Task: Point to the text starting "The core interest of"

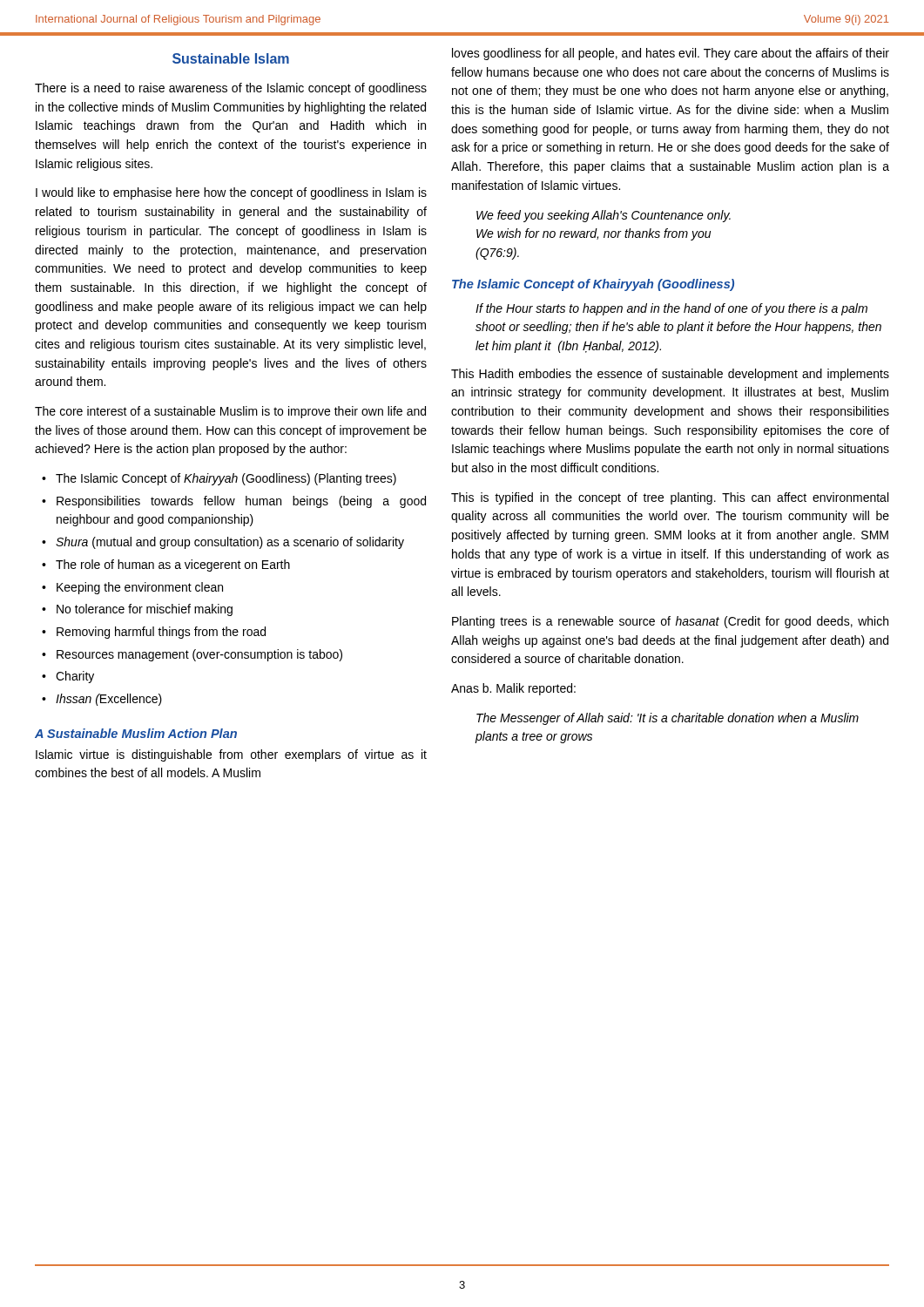Action: coord(231,430)
